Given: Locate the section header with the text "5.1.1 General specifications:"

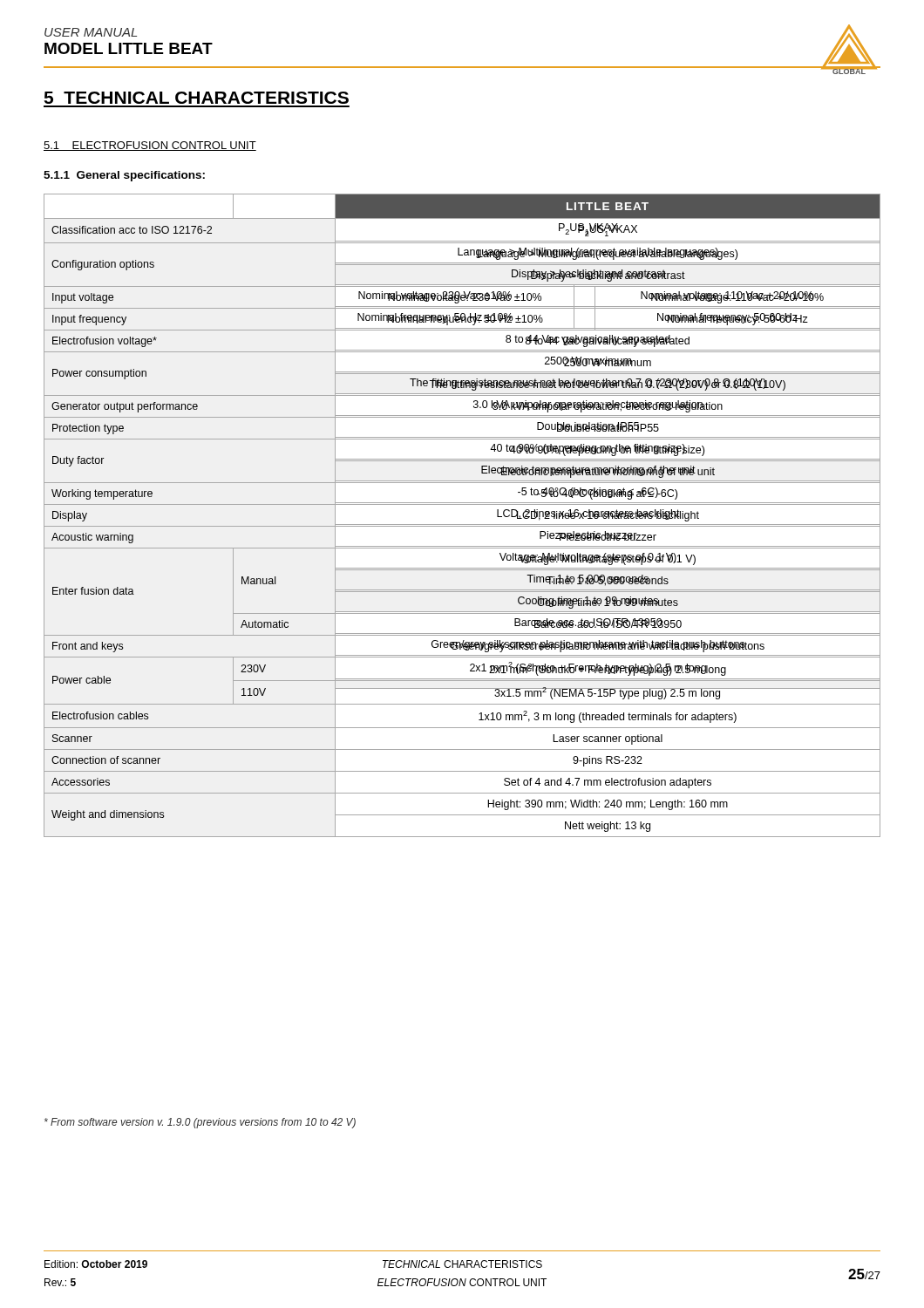Looking at the screenshot, I should click(125, 175).
